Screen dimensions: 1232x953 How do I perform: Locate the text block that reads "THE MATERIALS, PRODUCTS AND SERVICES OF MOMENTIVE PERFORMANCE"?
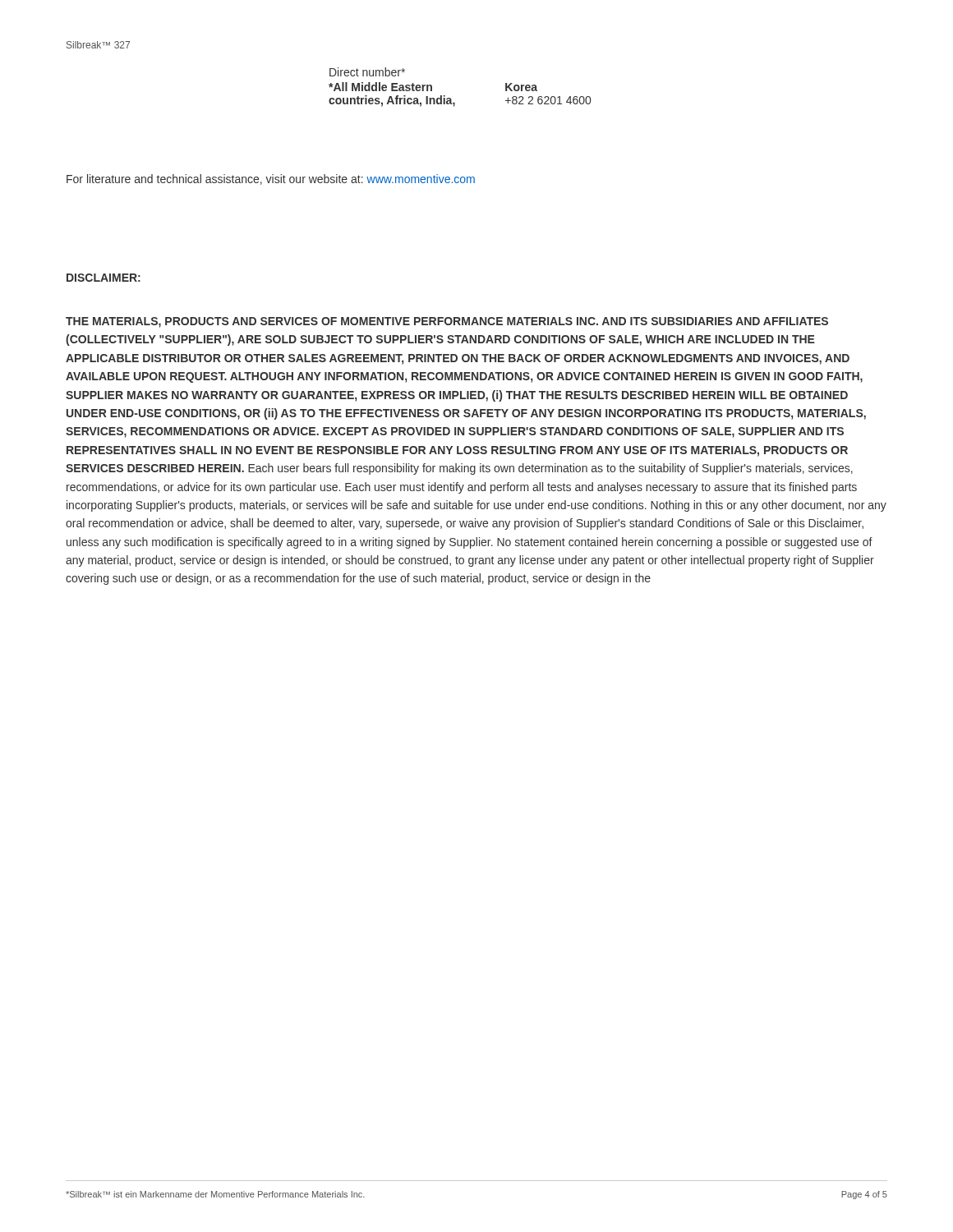pos(476,450)
